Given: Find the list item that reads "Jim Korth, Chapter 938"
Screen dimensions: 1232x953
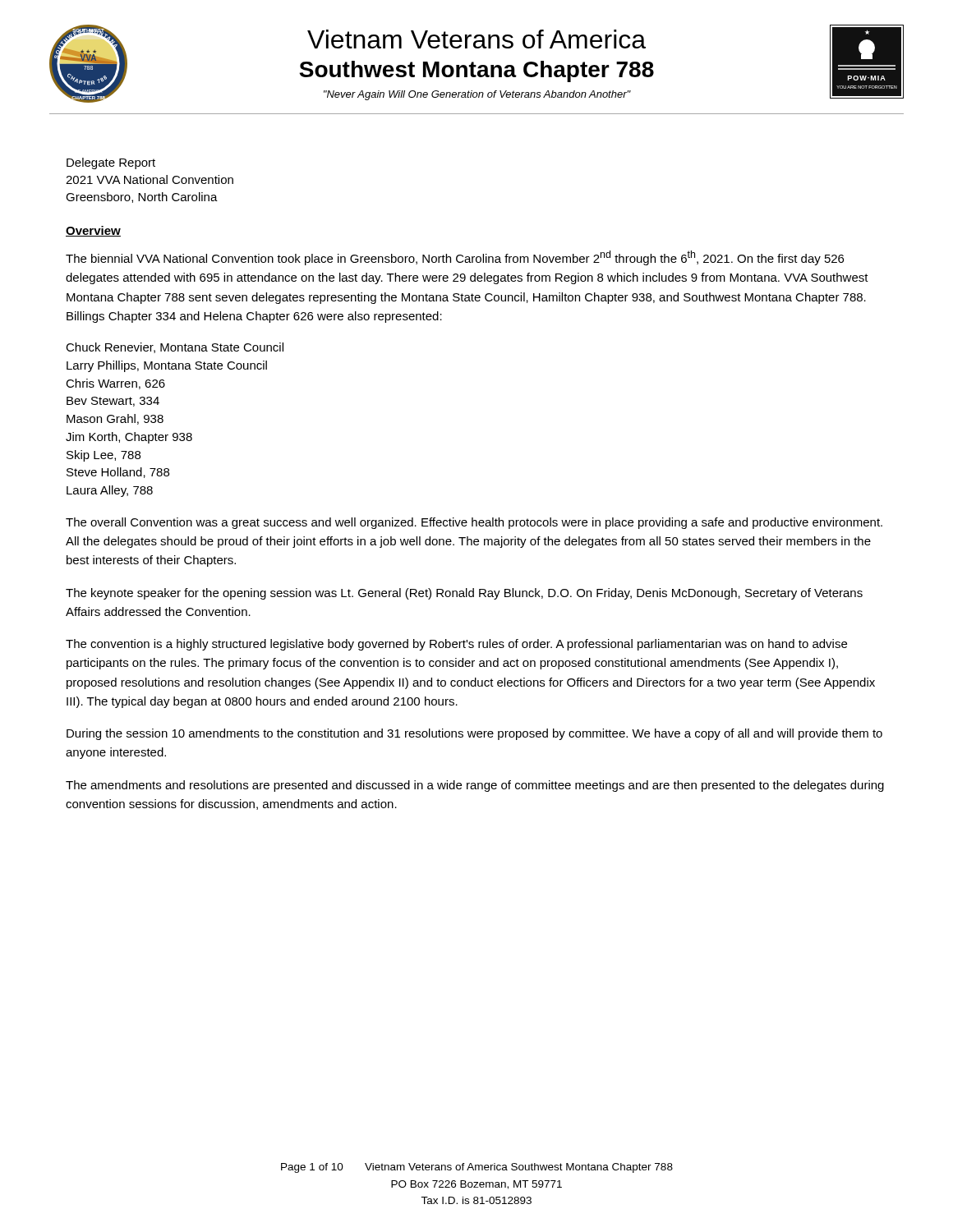Looking at the screenshot, I should pyautogui.click(x=129, y=436).
